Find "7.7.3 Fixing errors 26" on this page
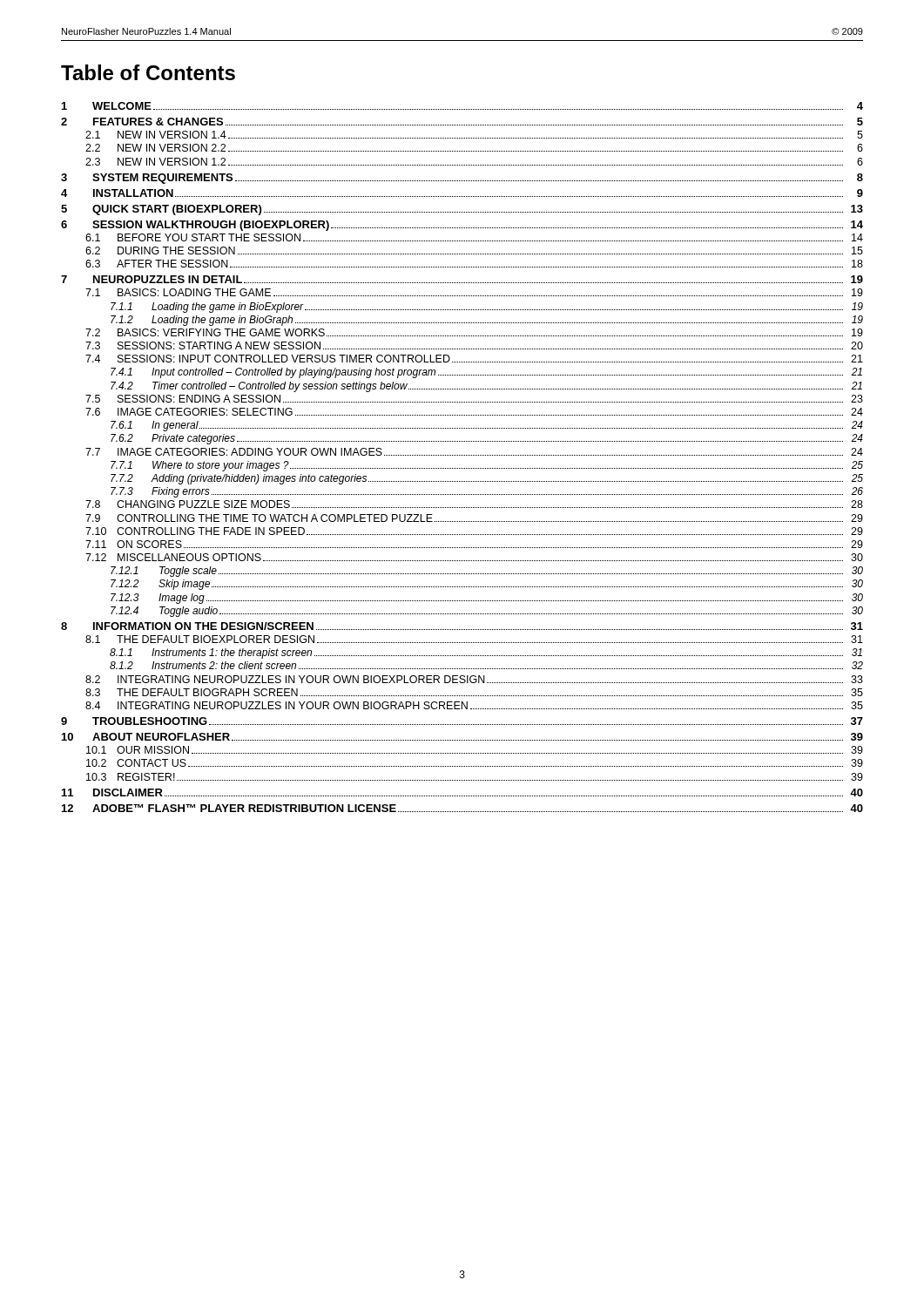Viewport: 924px width, 1307px height. [x=486, y=492]
